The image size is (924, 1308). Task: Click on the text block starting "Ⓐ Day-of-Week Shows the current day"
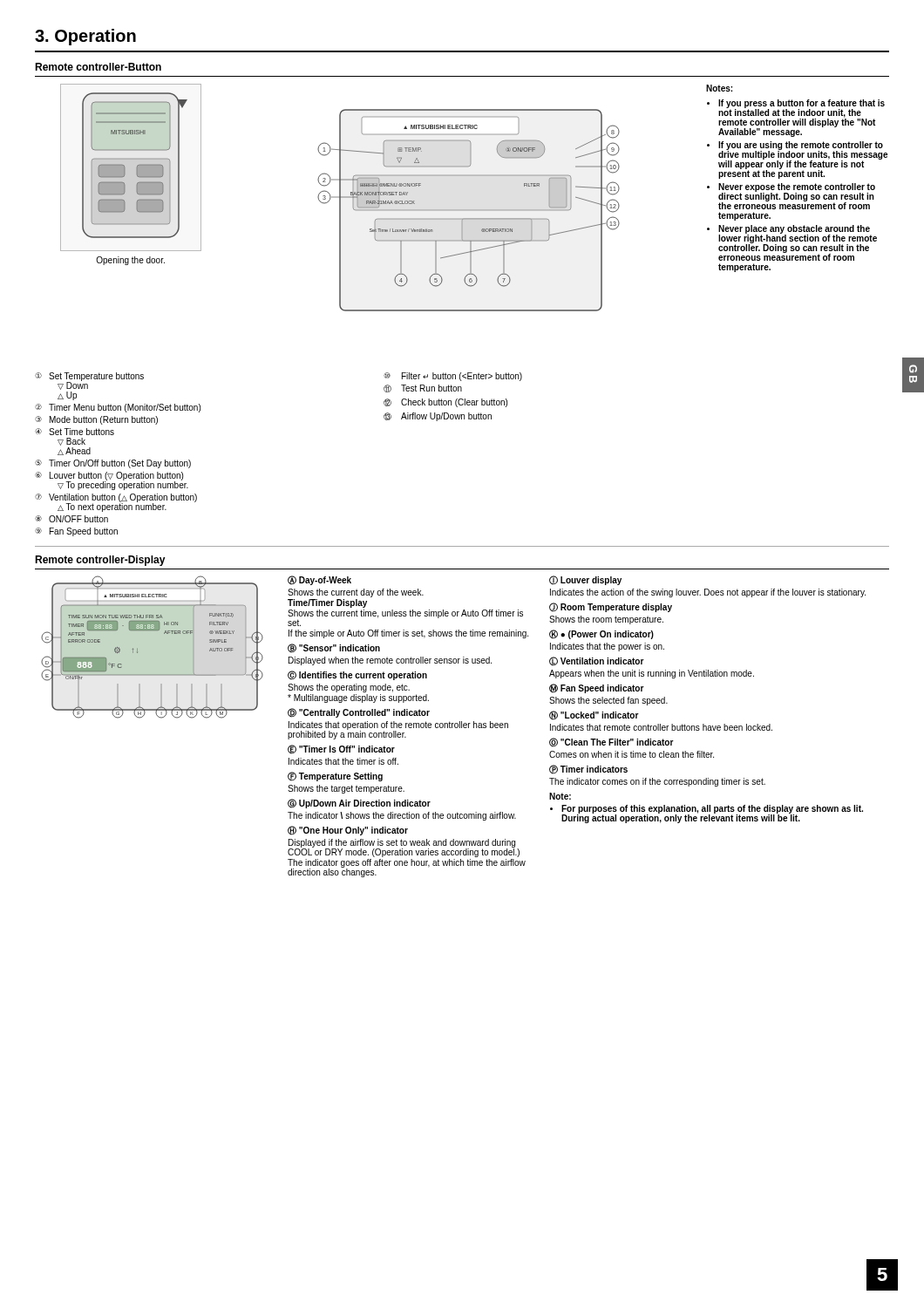pyautogui.click(x=410, y=607)
